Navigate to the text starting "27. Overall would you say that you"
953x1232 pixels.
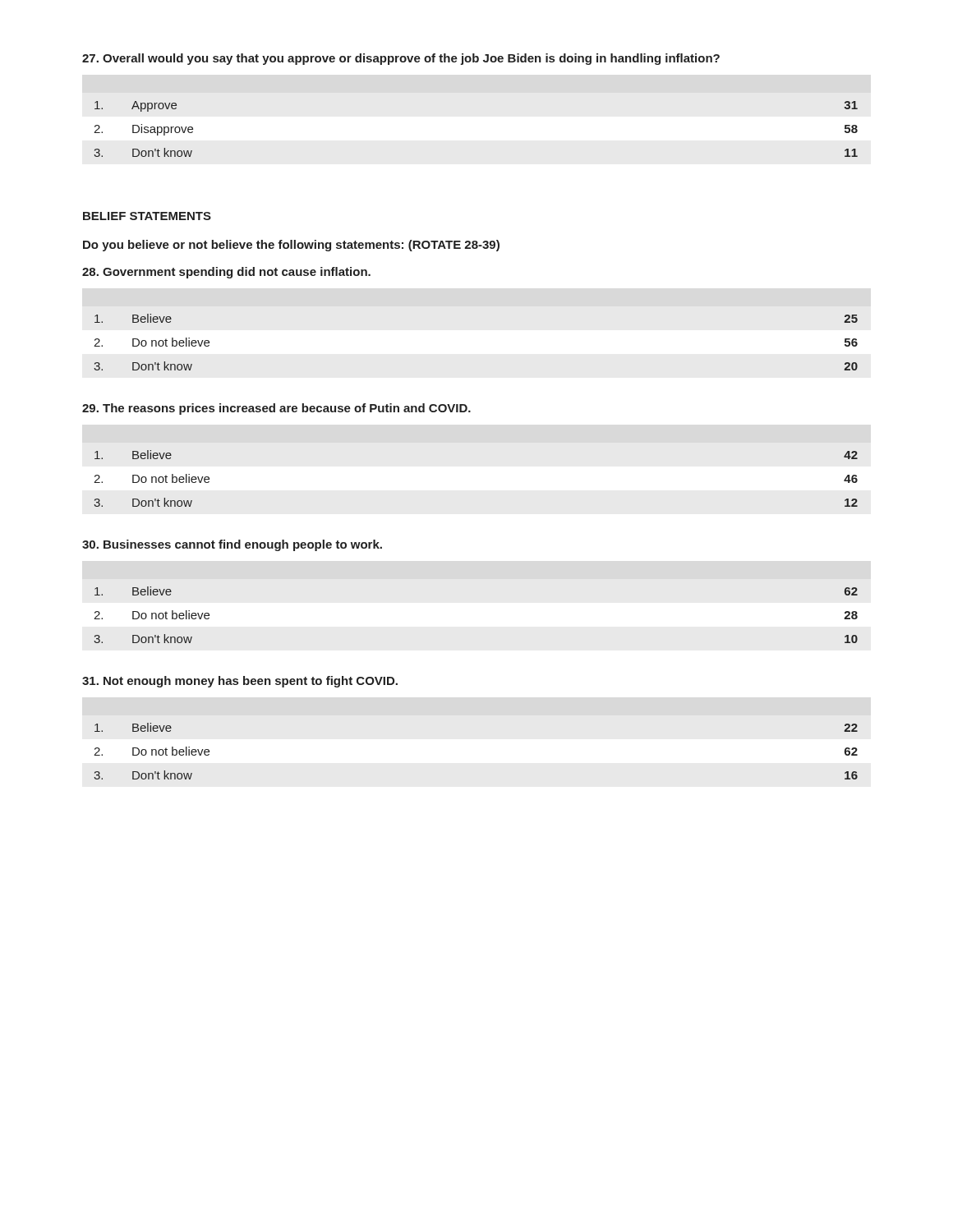click(401, 58)
